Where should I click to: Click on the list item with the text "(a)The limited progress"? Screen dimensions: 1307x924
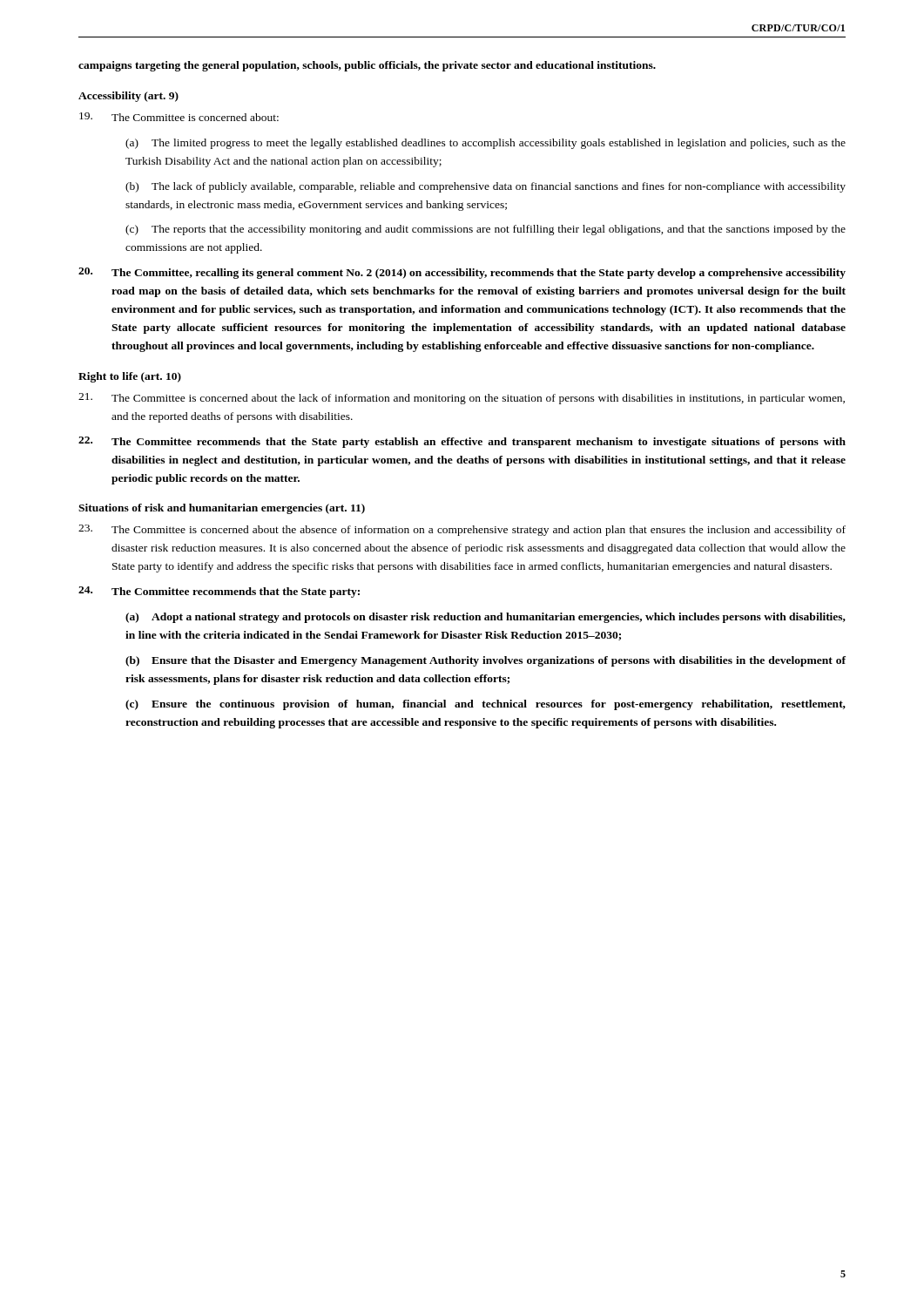click(x=486, y=151)
